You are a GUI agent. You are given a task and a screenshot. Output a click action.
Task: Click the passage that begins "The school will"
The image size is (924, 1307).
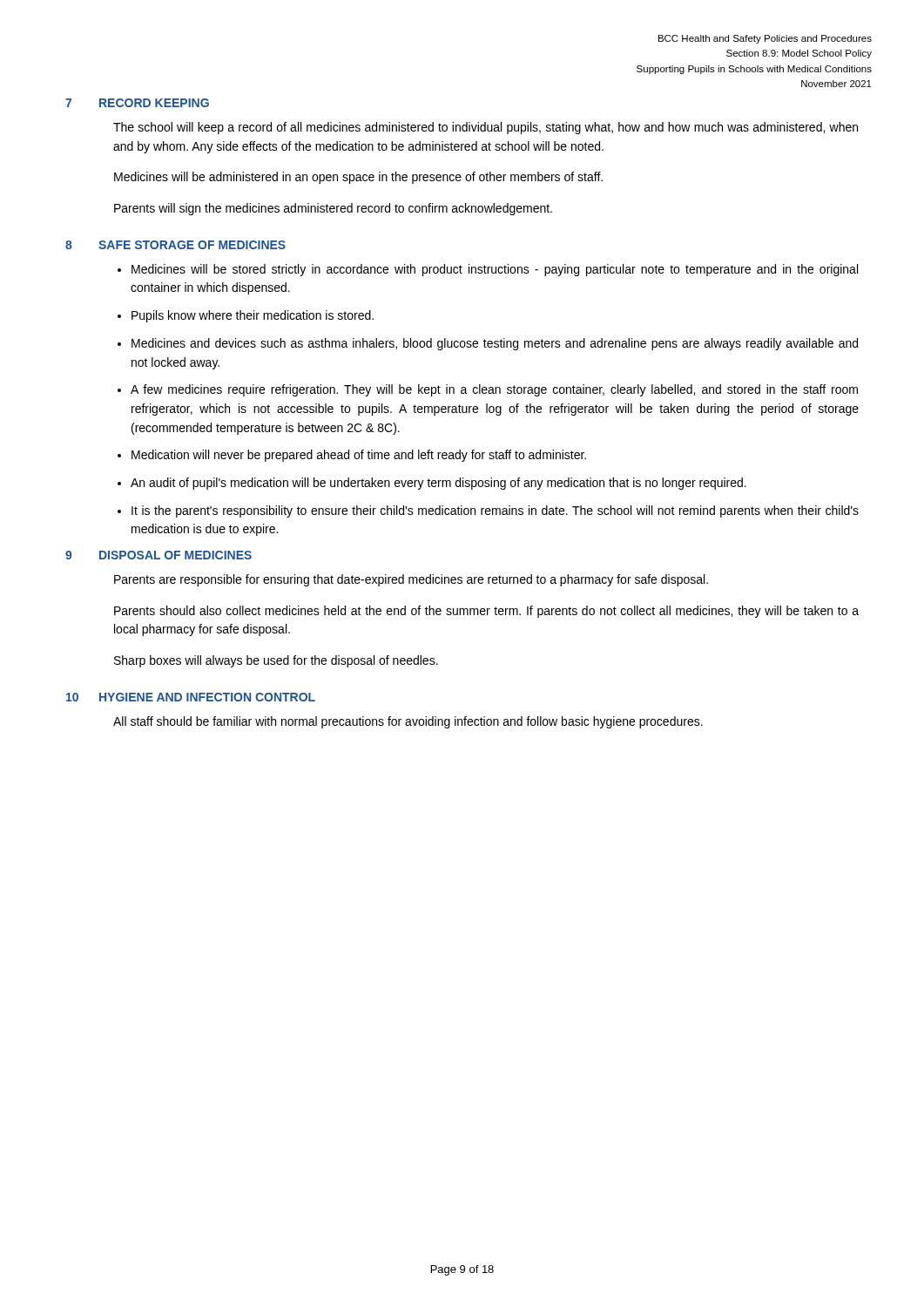pyautogui.click(x=486, y=137)
